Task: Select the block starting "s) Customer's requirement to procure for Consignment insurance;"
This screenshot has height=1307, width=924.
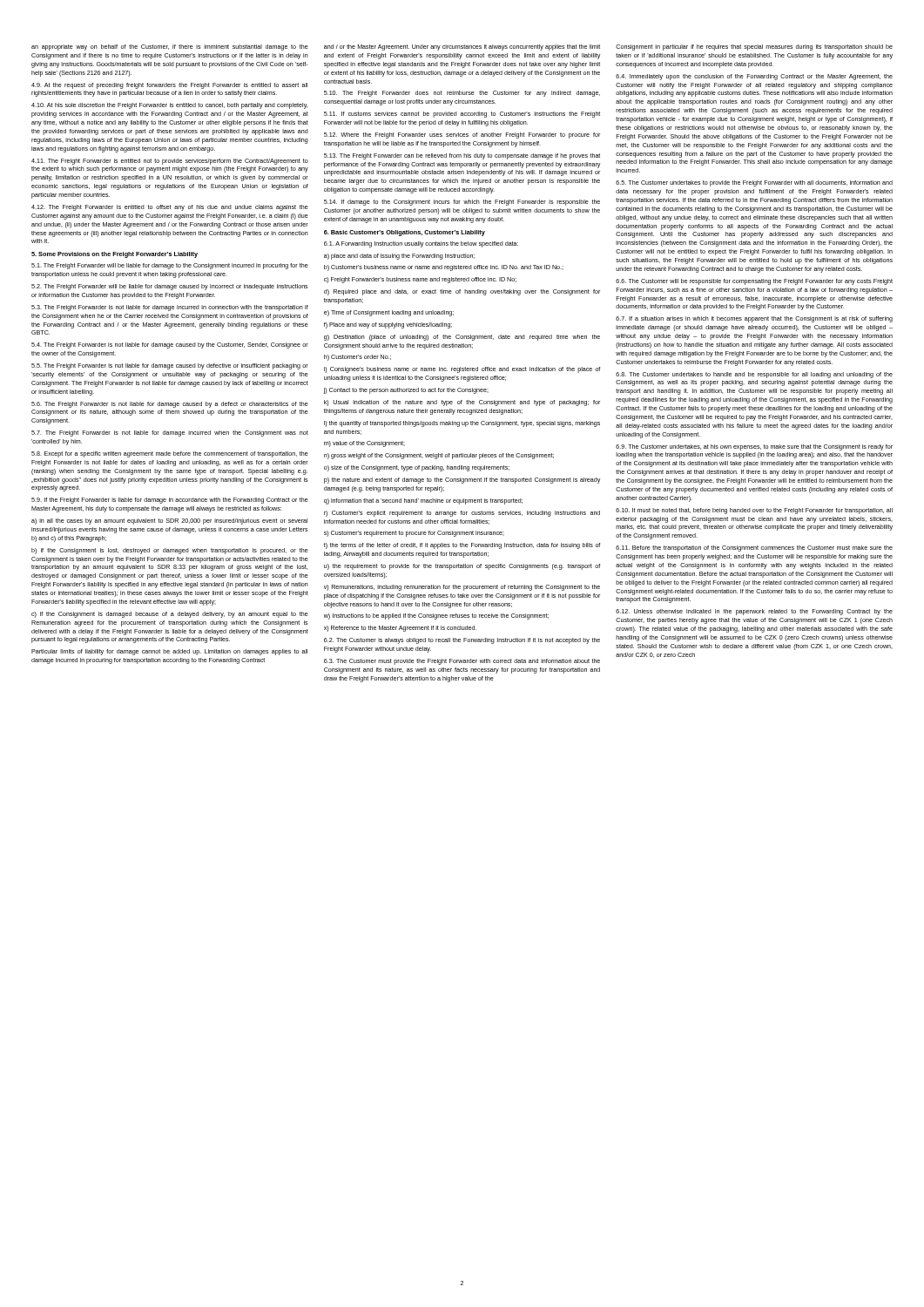Action: (x=462, y=534)
